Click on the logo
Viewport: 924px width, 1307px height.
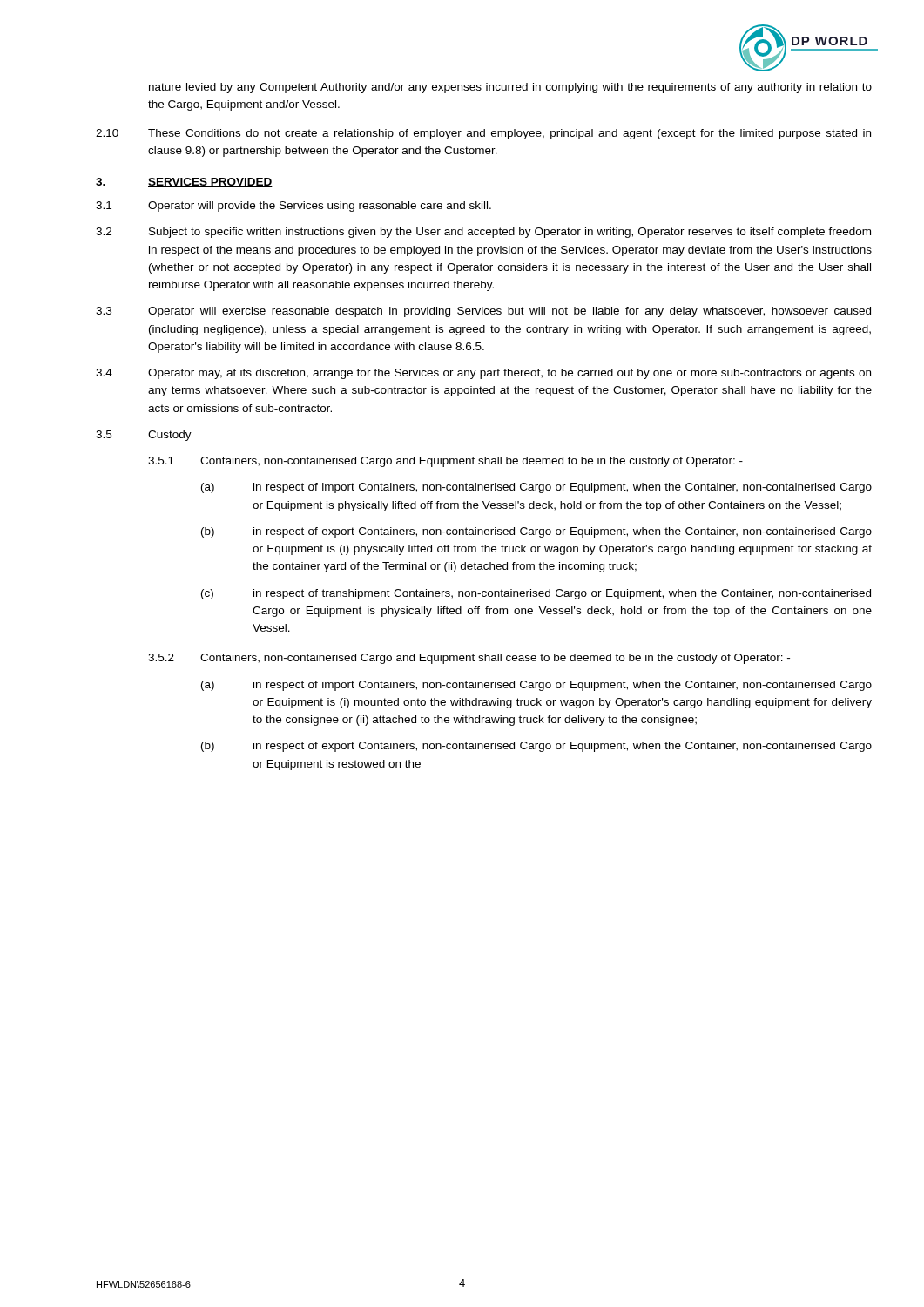809,50
